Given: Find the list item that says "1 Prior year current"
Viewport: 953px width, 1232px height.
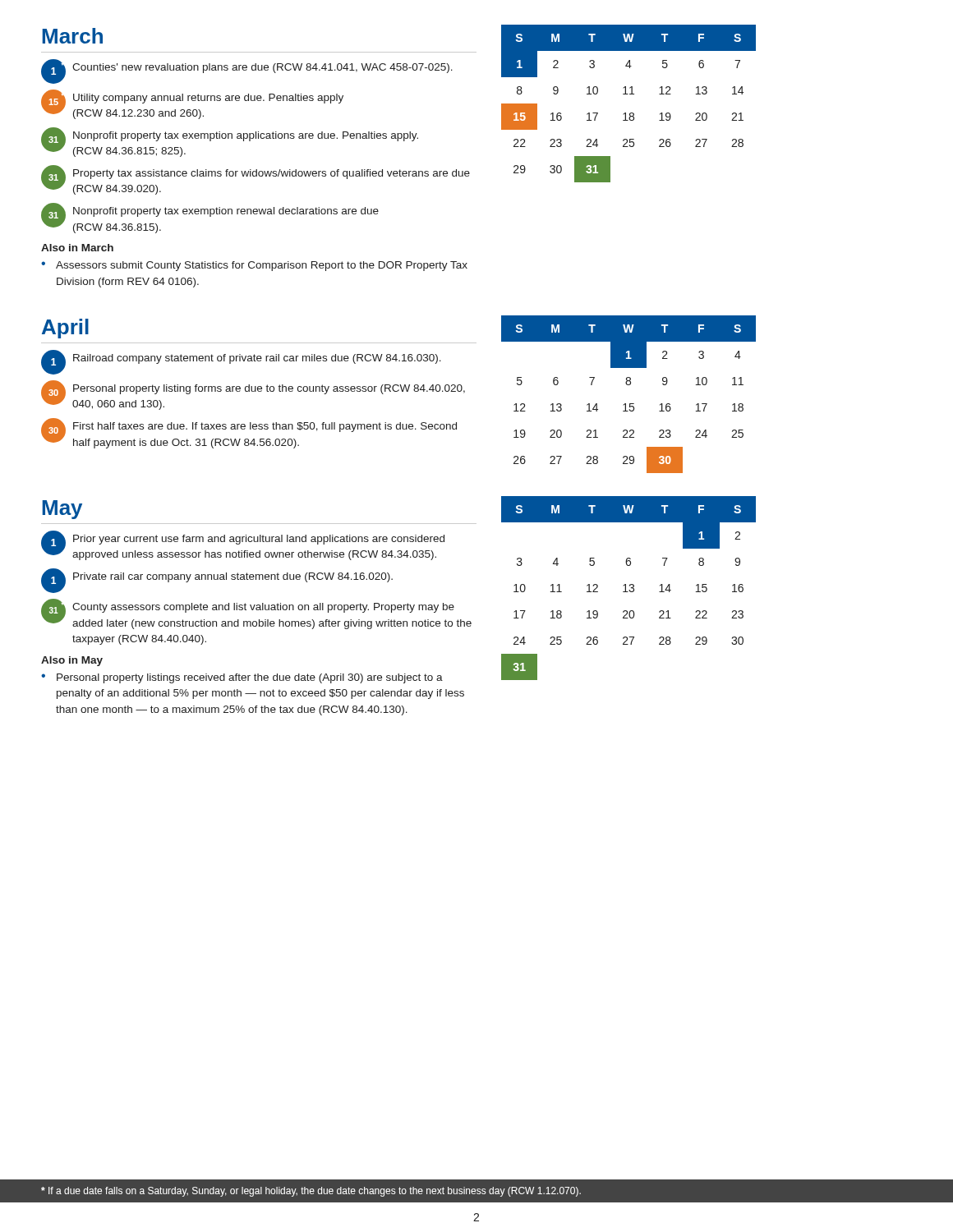Looking at the screenshot, I should coord(259,546).
